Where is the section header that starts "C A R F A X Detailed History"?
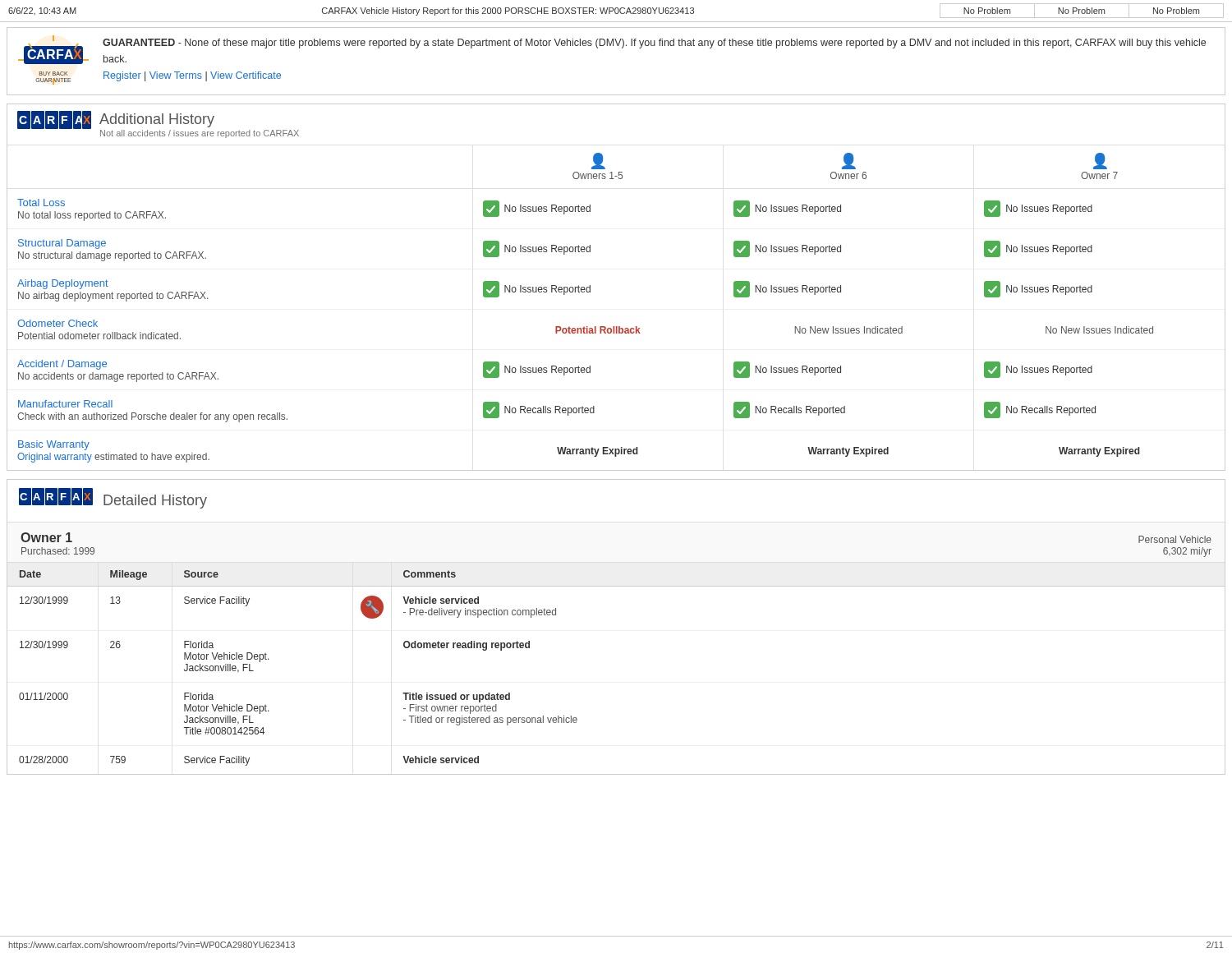 [113, 498]
